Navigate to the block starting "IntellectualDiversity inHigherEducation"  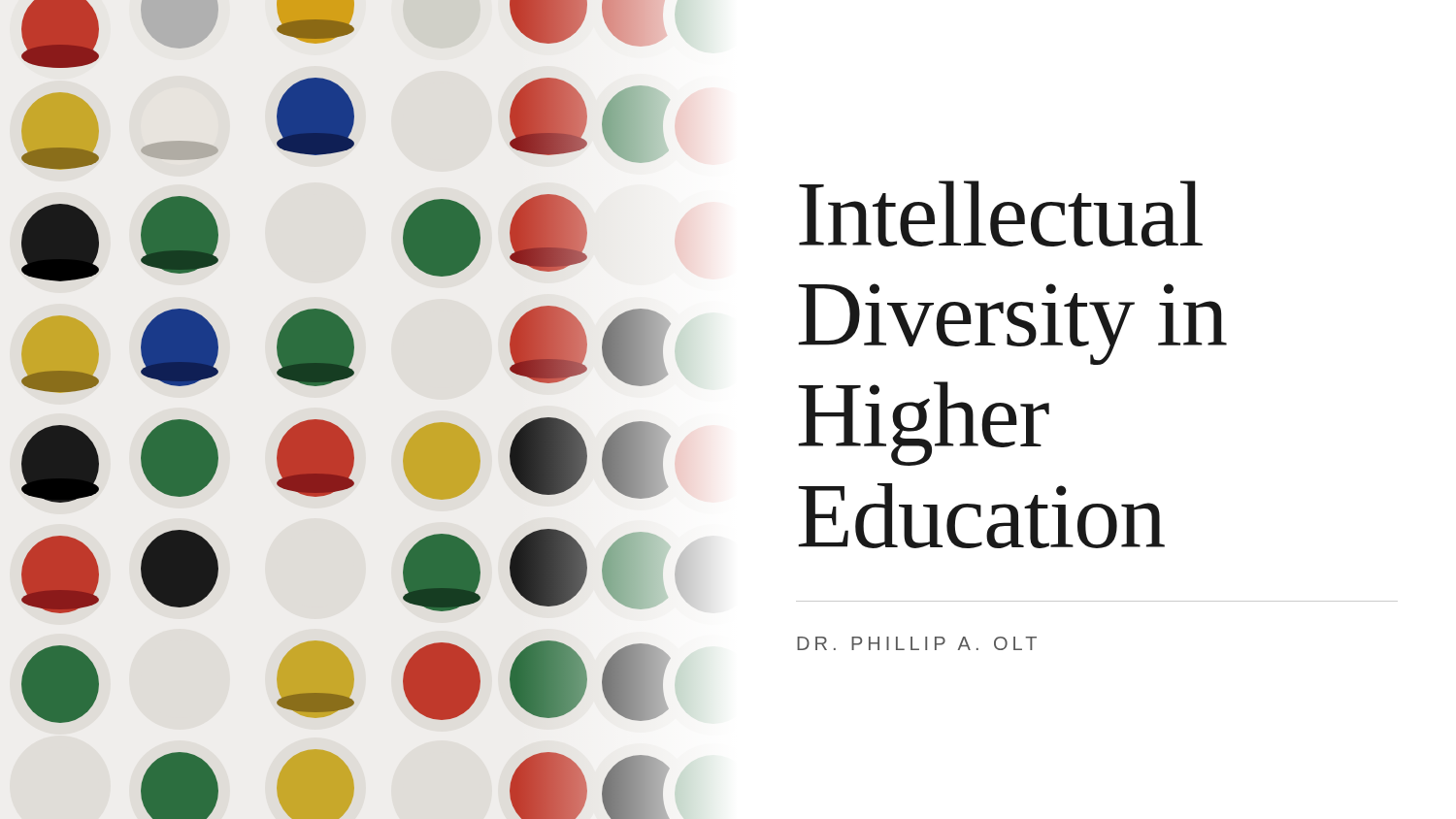pos(1097,365)
